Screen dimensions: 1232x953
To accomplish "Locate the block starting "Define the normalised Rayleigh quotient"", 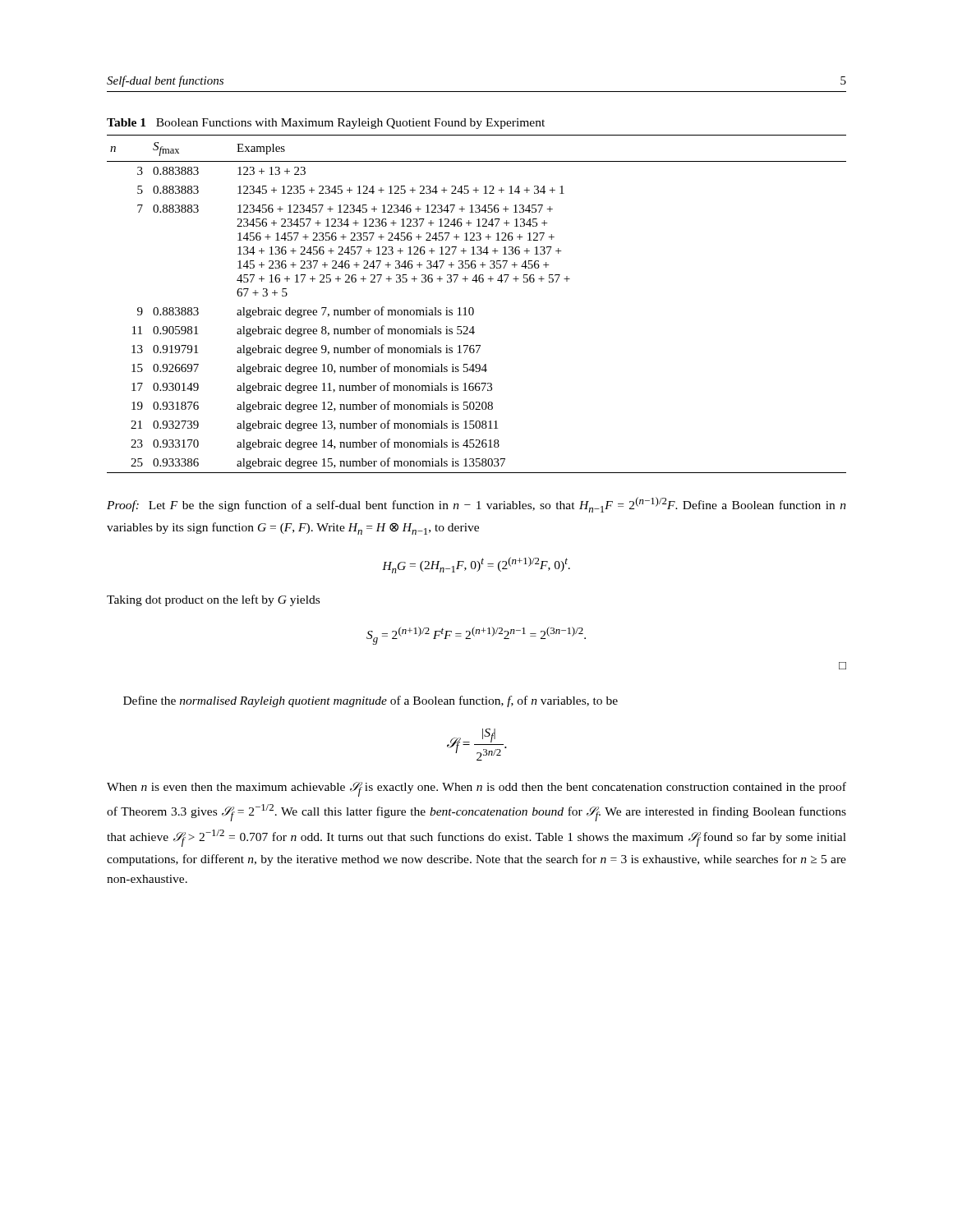I will (362, 700).
